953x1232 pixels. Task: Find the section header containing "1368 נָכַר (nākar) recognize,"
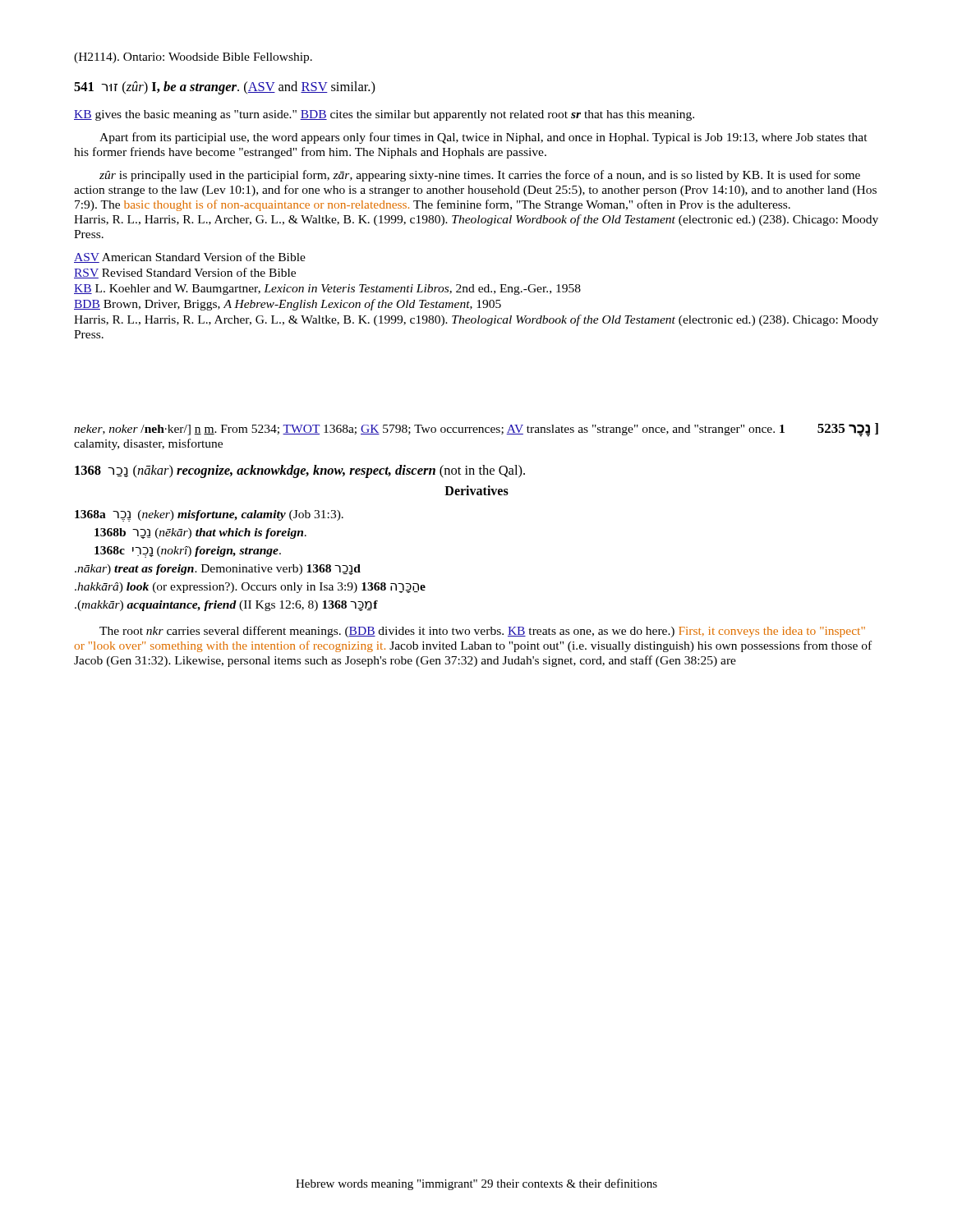point(300,470)
